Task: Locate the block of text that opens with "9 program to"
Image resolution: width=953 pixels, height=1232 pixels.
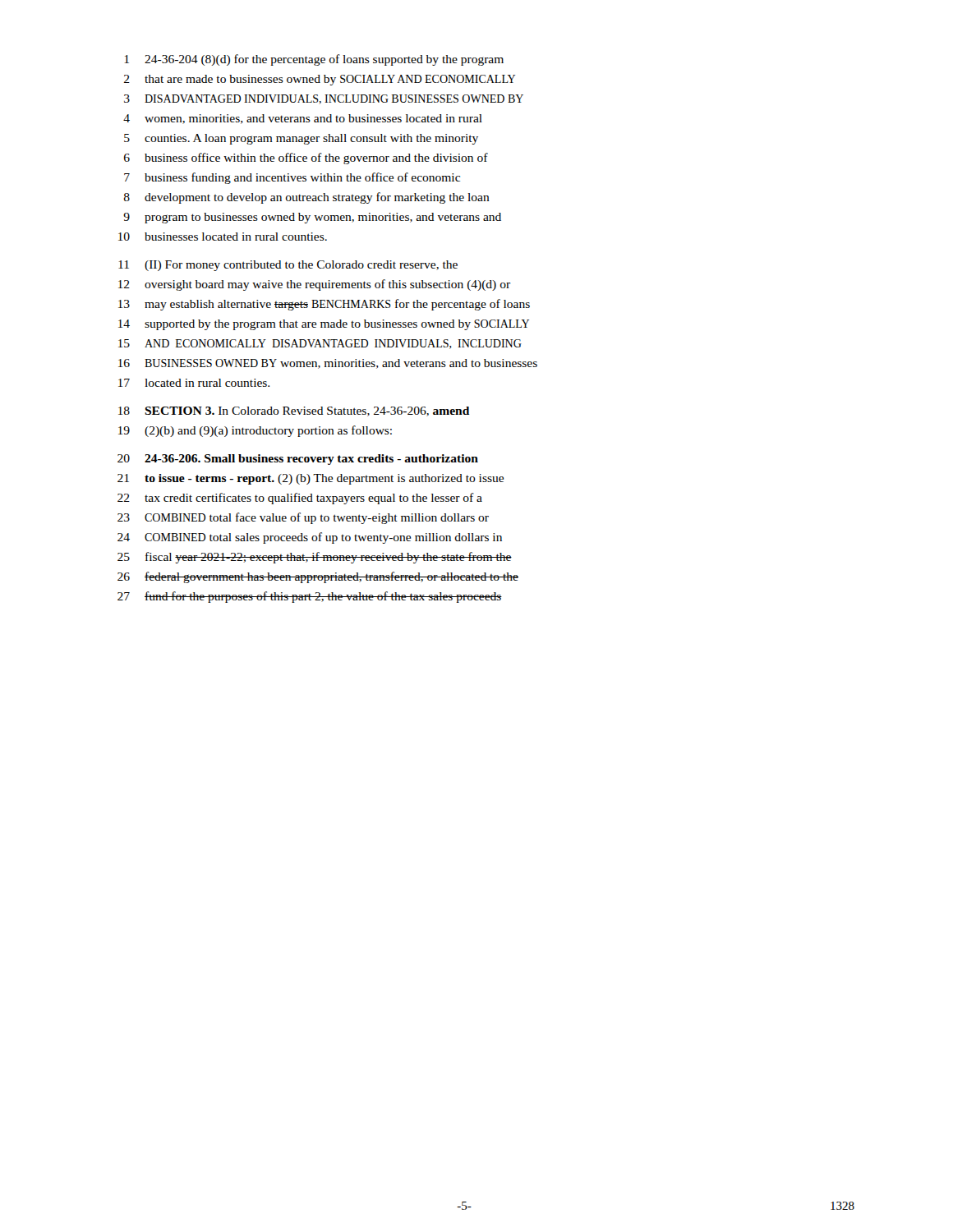Action: tap(476, 217)
